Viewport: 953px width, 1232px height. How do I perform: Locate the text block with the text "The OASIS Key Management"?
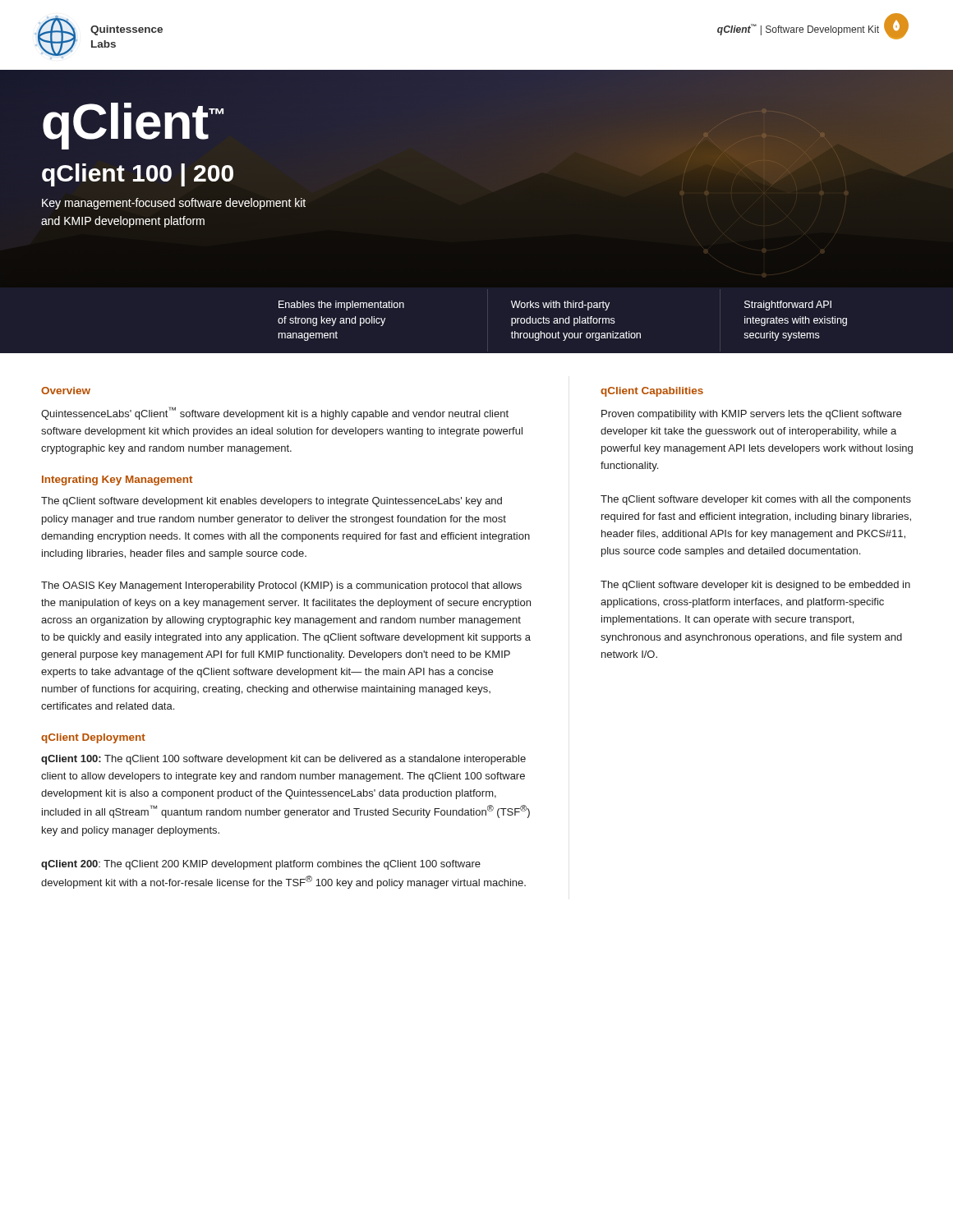pos(286,645)
